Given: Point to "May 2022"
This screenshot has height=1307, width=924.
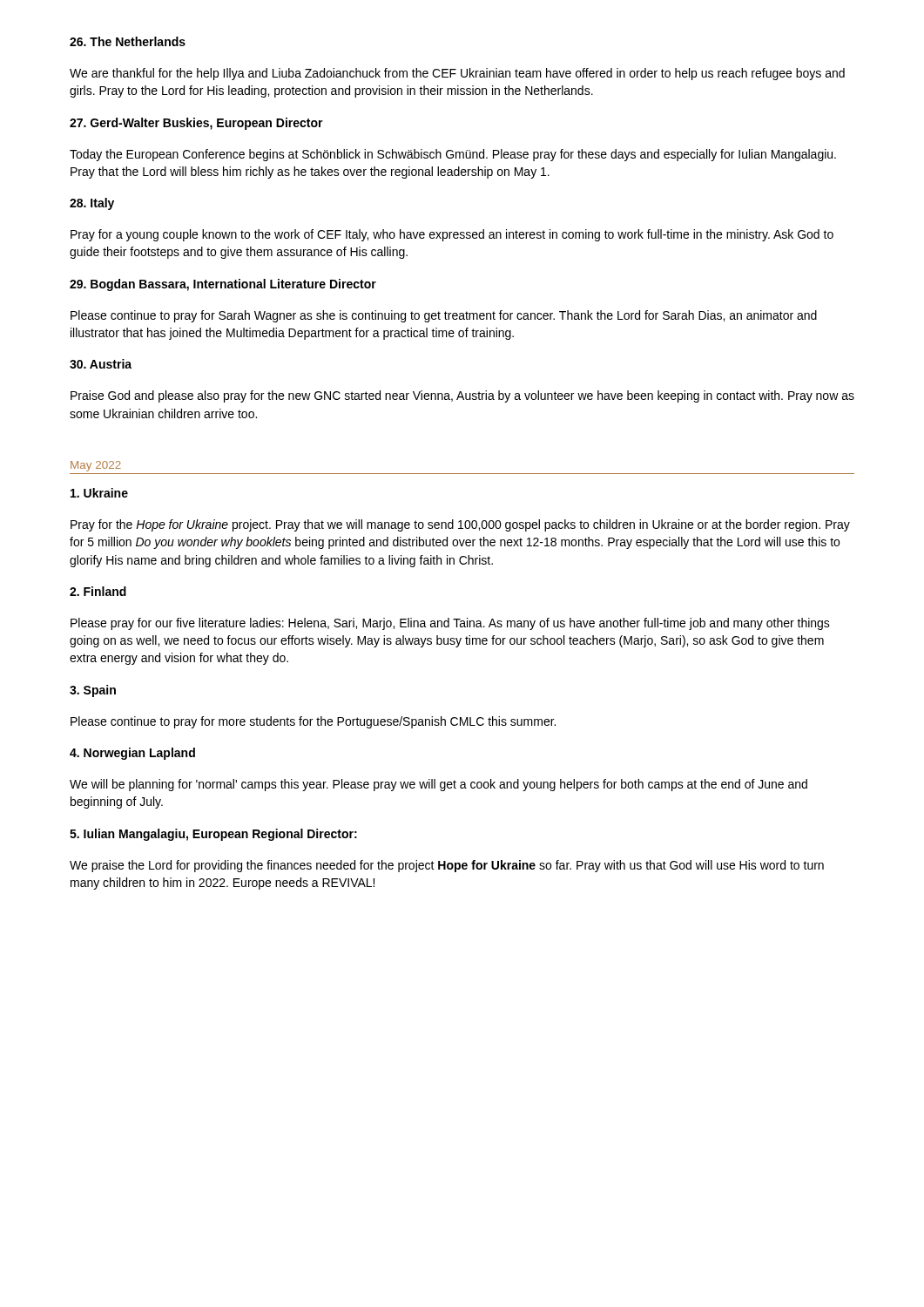Looking at the screenshot, I should pos(95,465).
